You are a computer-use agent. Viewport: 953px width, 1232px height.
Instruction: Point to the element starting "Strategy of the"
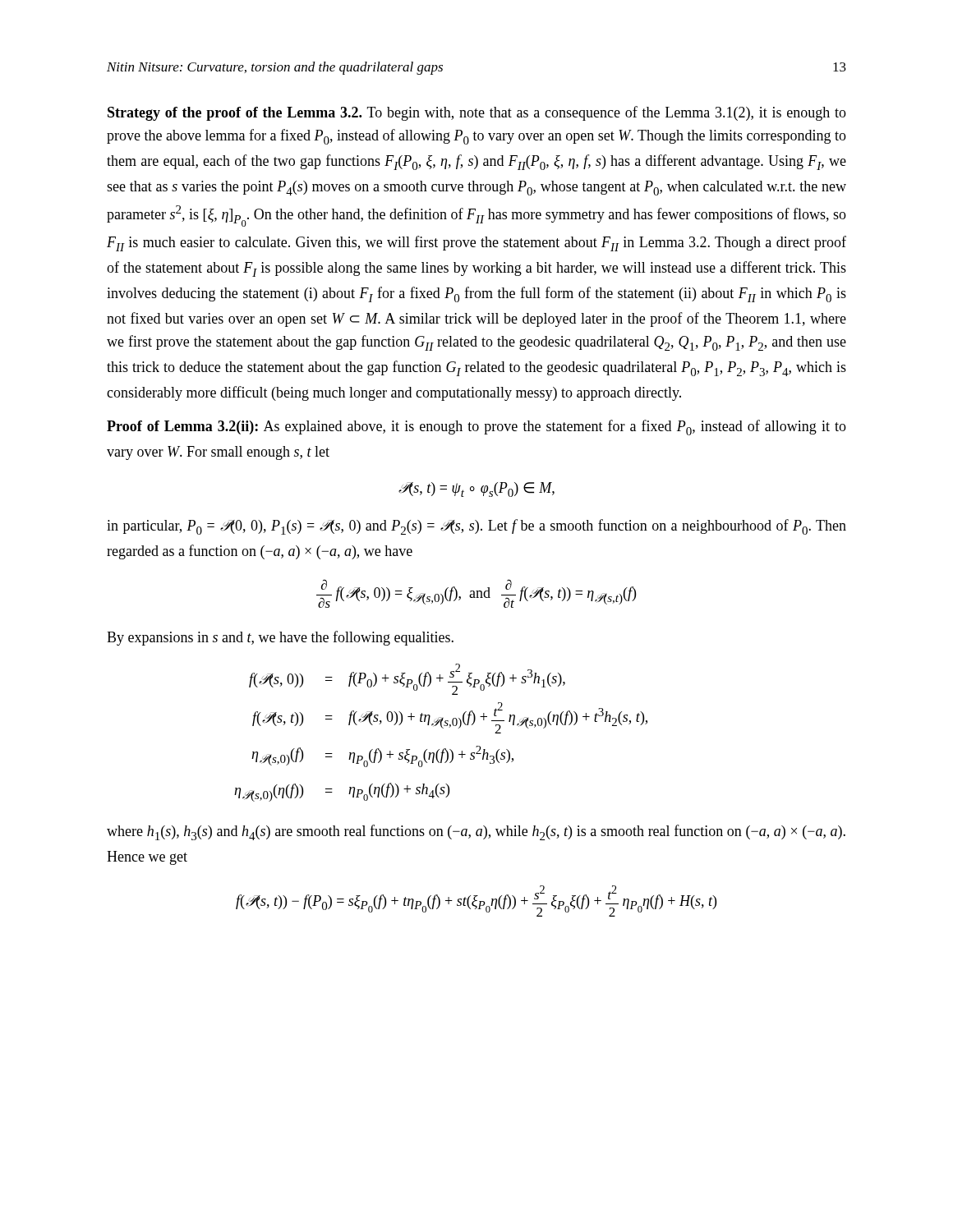click(x=476, y=252)
